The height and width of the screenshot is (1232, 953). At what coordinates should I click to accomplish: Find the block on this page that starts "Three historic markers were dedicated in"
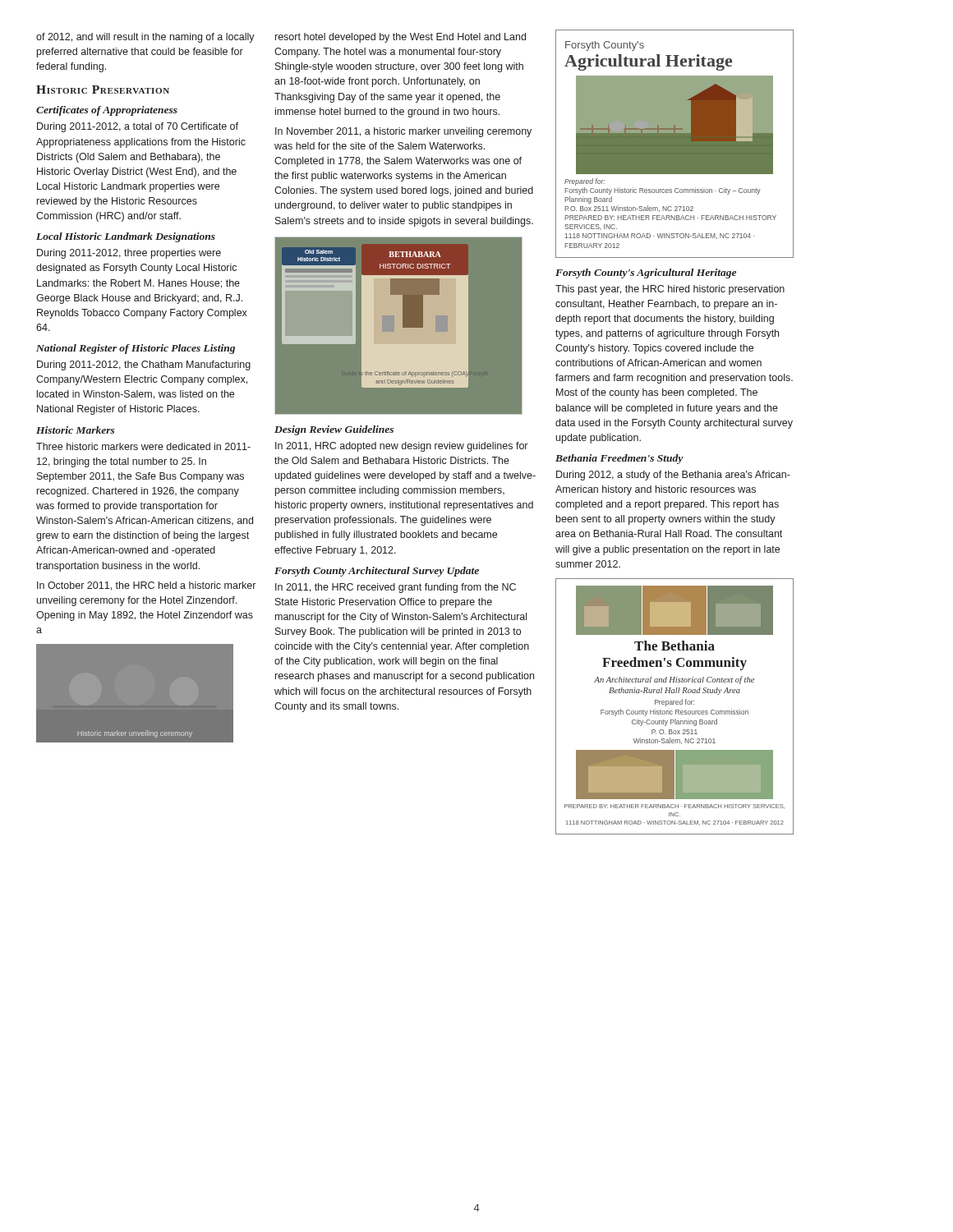click(x=146, y=506)
